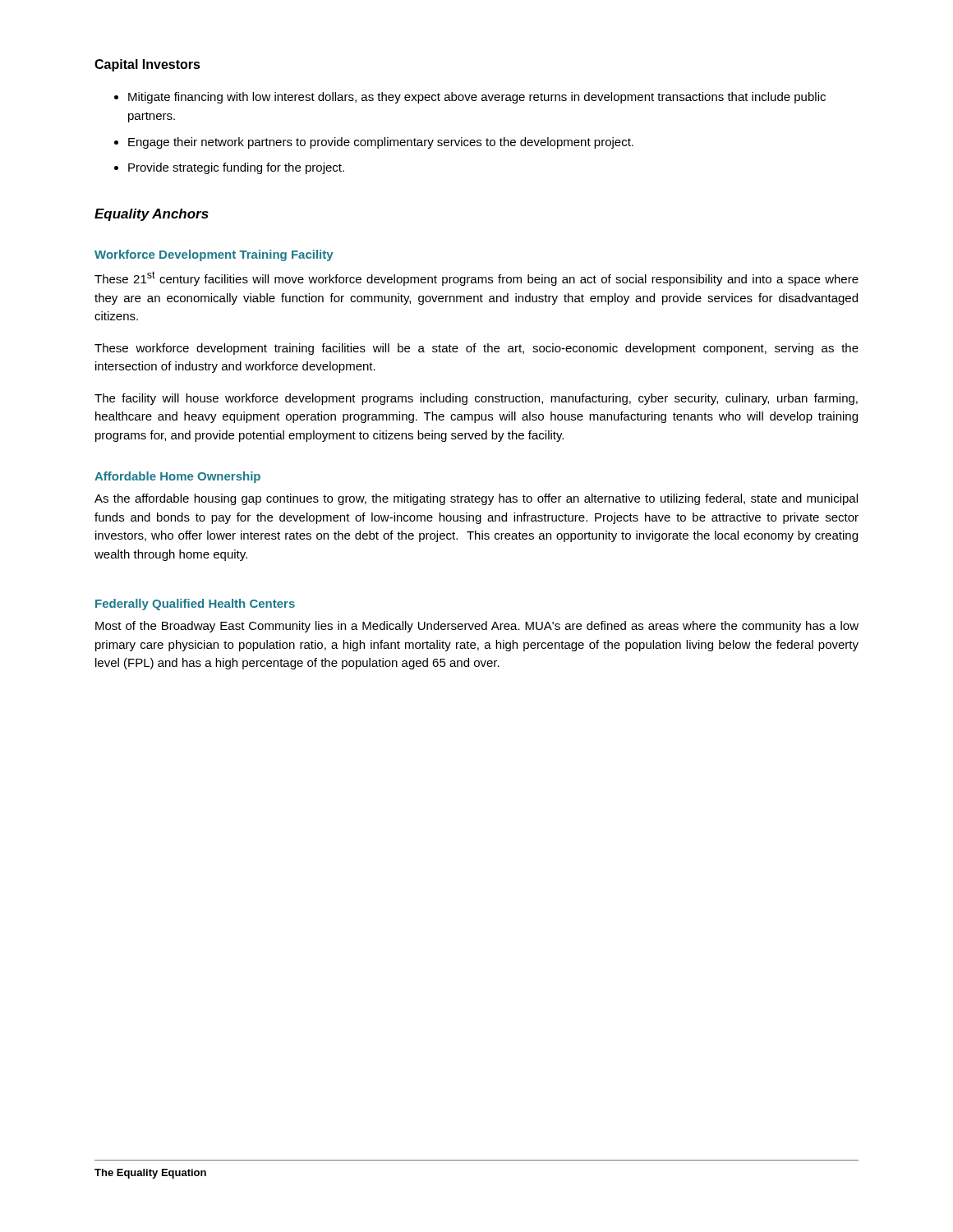
Task: Locate the text "Affordable Home Ownership"
Action: point(178,476)
